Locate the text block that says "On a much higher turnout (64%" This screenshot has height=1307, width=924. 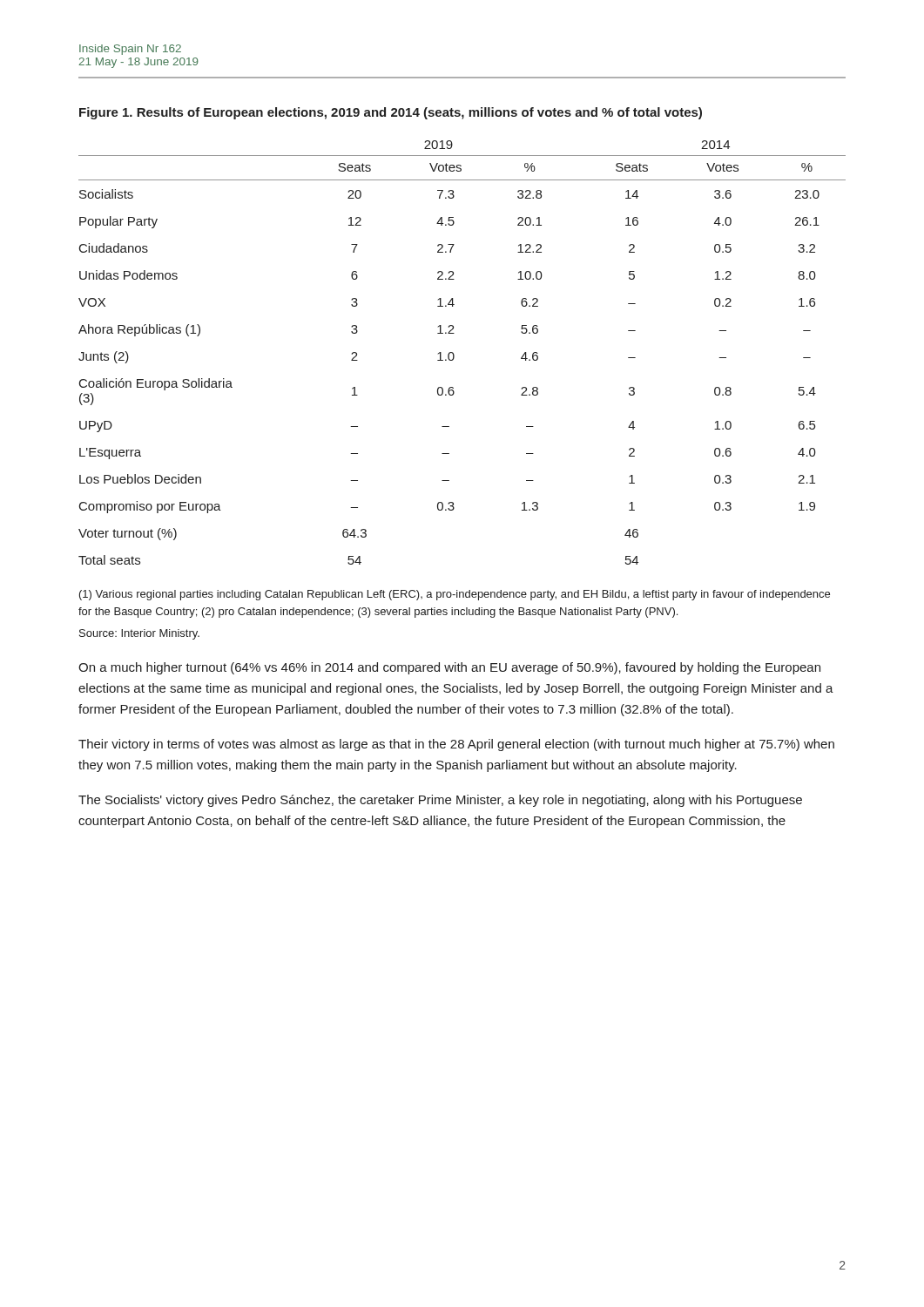click(x=456, y=688)
